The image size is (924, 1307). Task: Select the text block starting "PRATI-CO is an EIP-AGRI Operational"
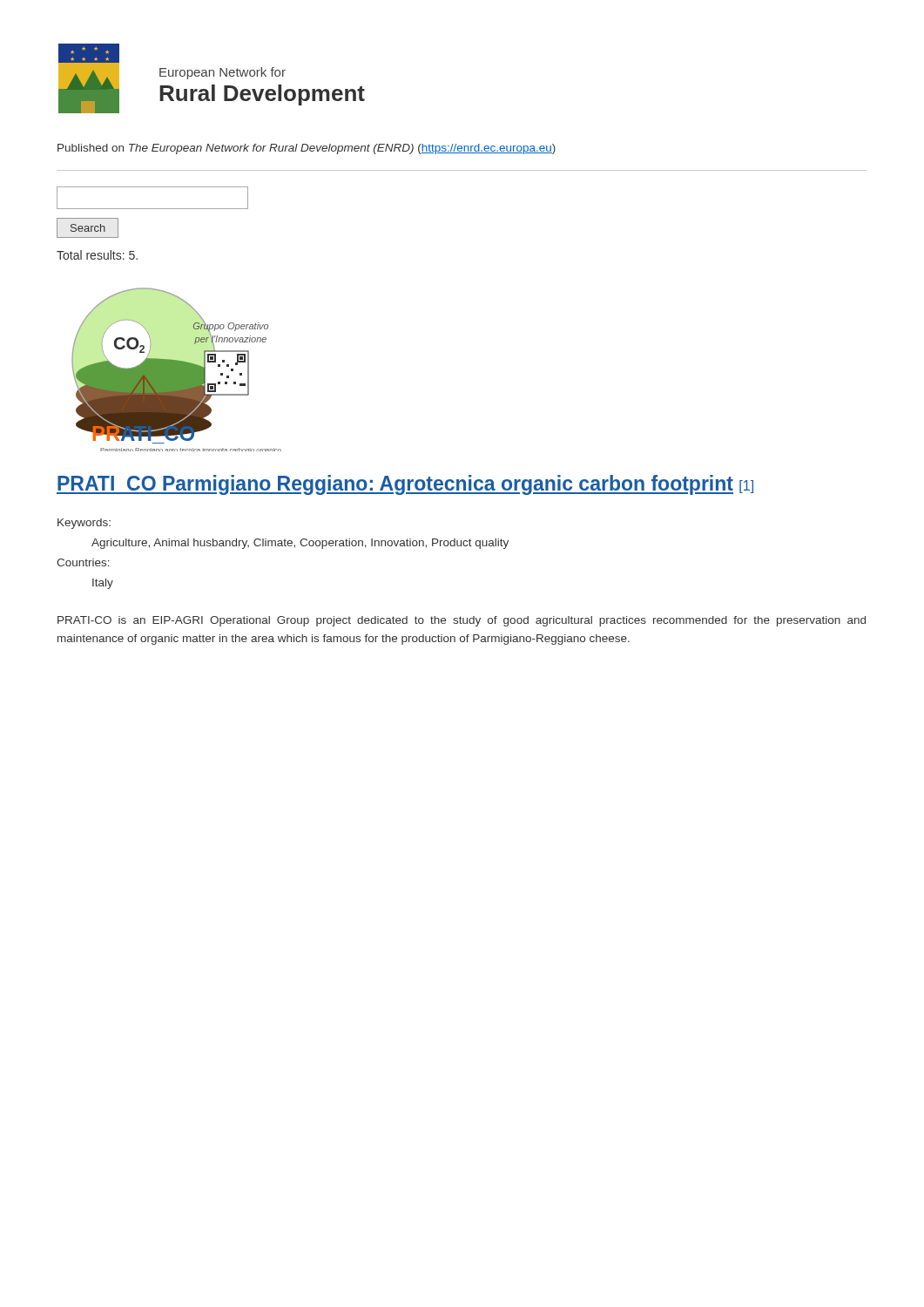(462, 629)
